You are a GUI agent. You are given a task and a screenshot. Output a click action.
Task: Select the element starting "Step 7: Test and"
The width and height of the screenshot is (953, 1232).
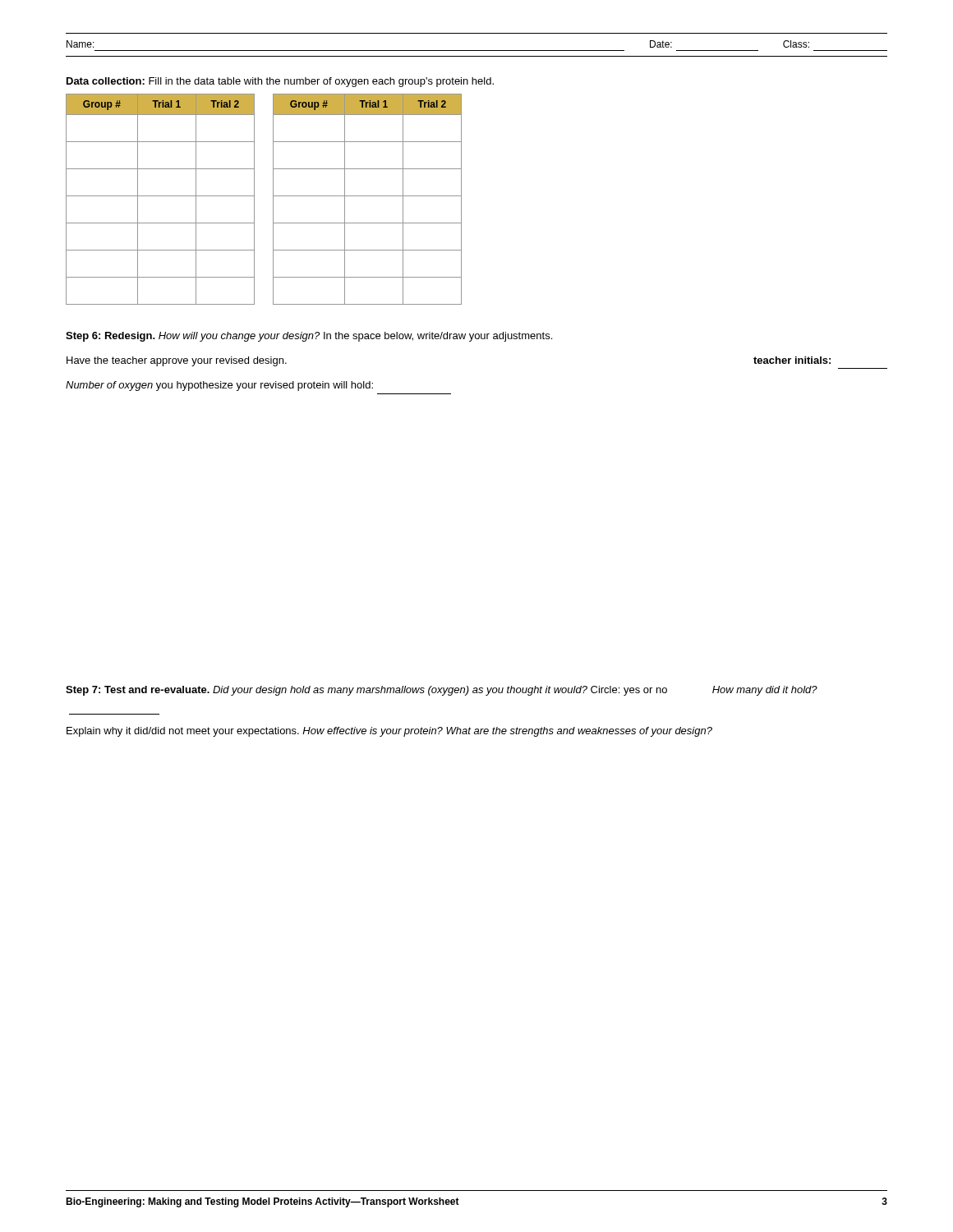tap(441, 699)
